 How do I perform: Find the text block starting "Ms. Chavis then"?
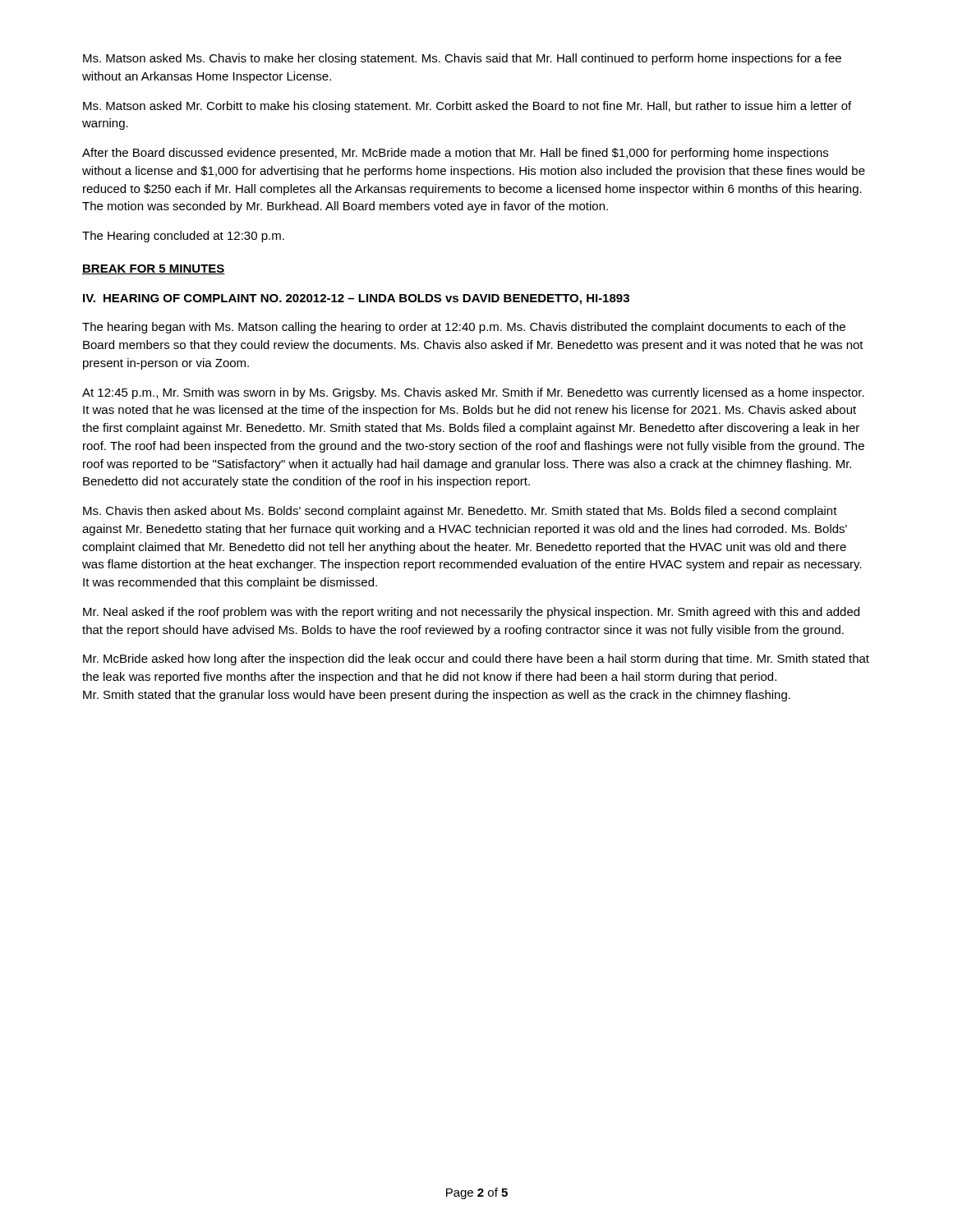[x=472, y=546]
